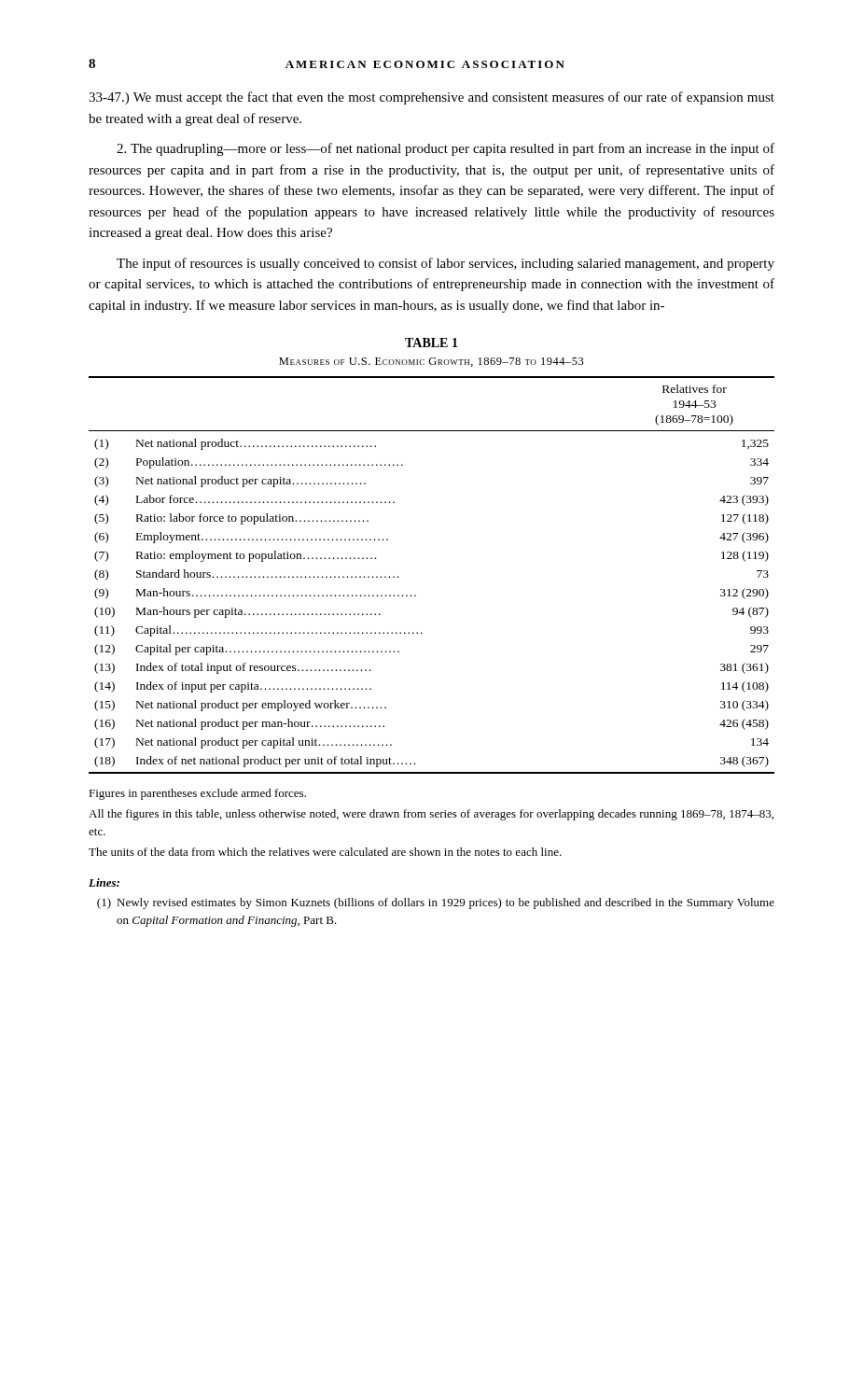Image resolution: width=863 pixels, height=1400 pixels.
Task: Select the text block starting "The quadrupling—more or"
Action: 432,191
